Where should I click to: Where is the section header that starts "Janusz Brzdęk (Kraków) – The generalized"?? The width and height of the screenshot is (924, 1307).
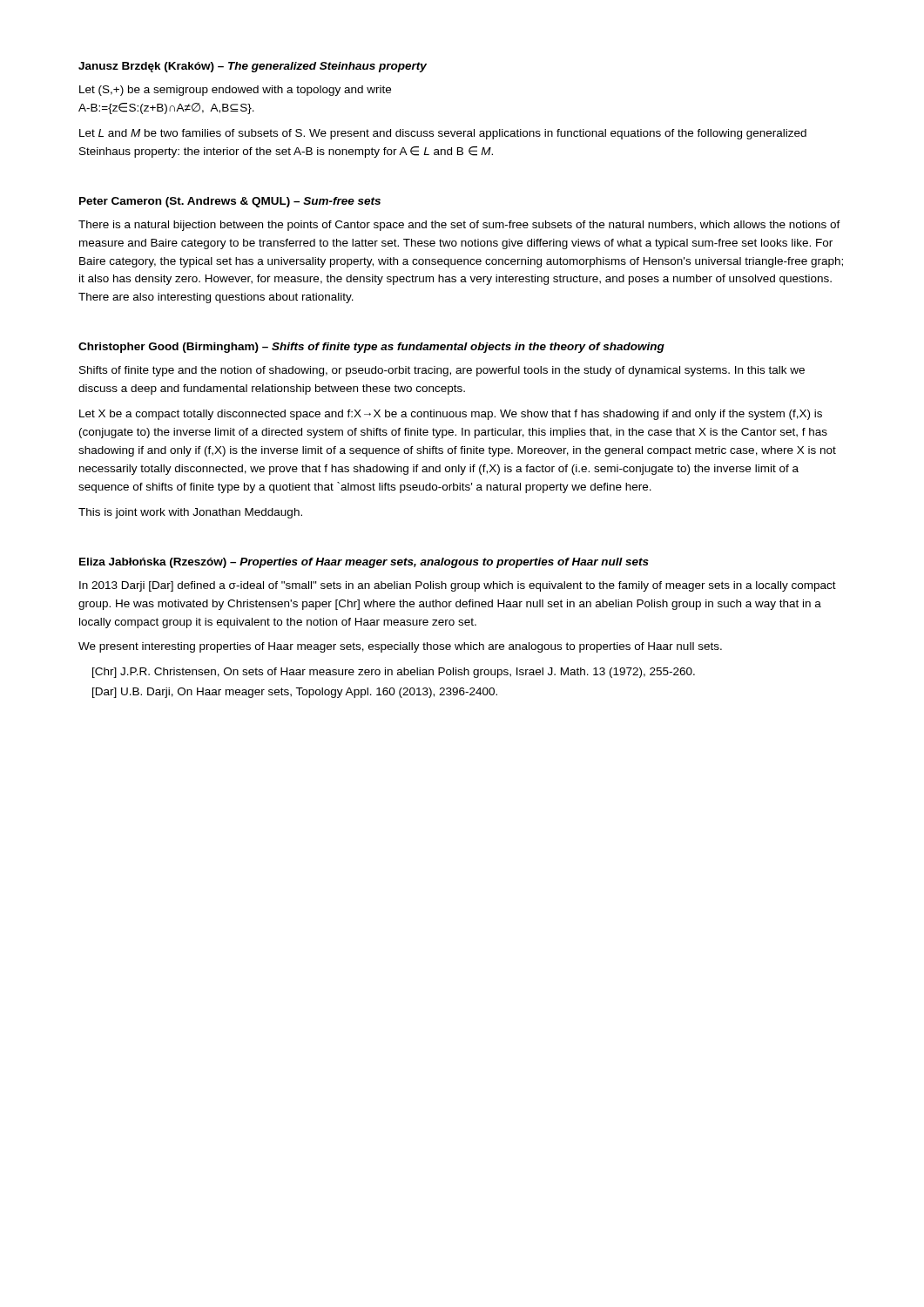[x=252, y=66]
